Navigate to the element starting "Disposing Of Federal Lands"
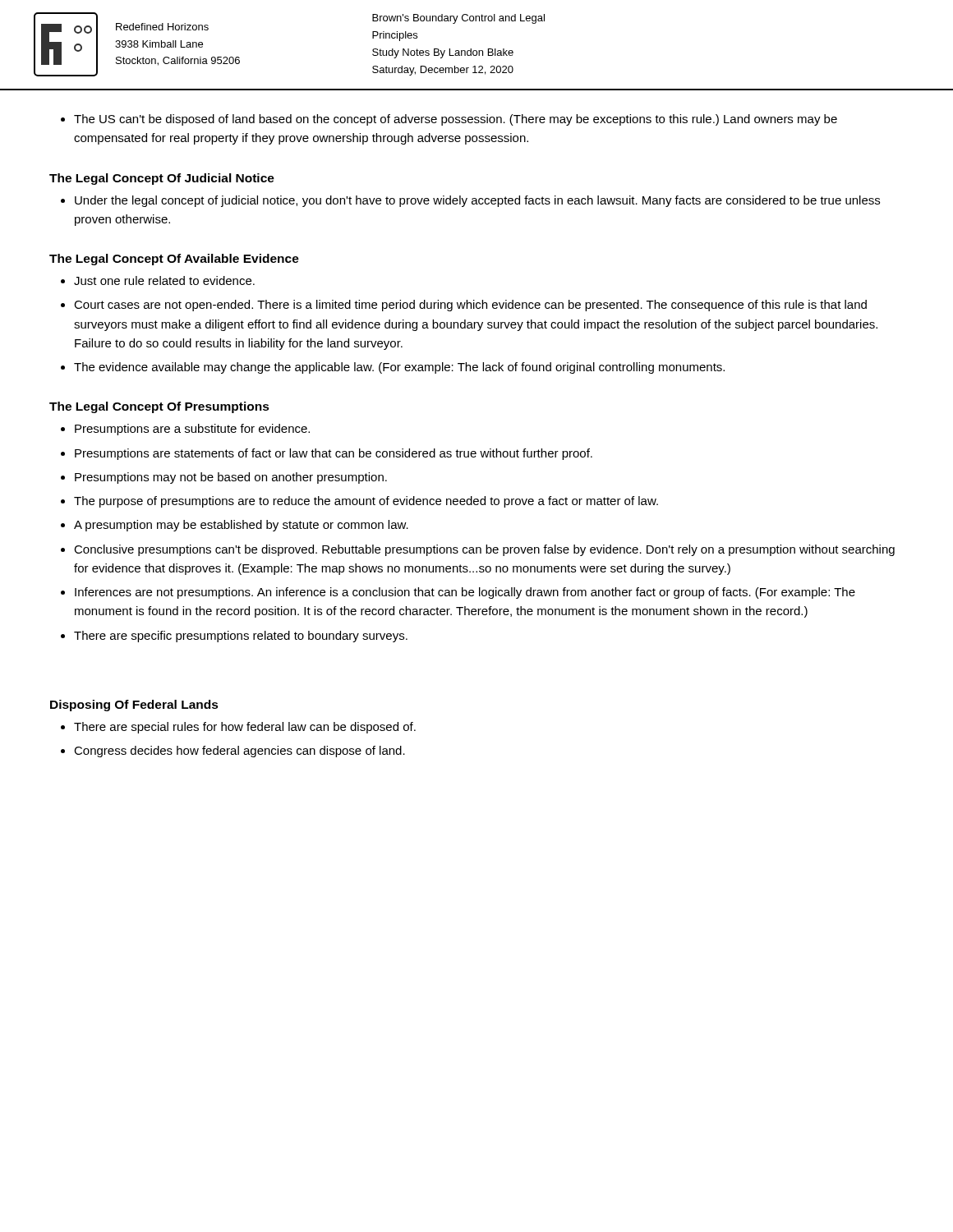Image resolution: width=953 pixels, height=1232 pixels. (x=134, y=704)
